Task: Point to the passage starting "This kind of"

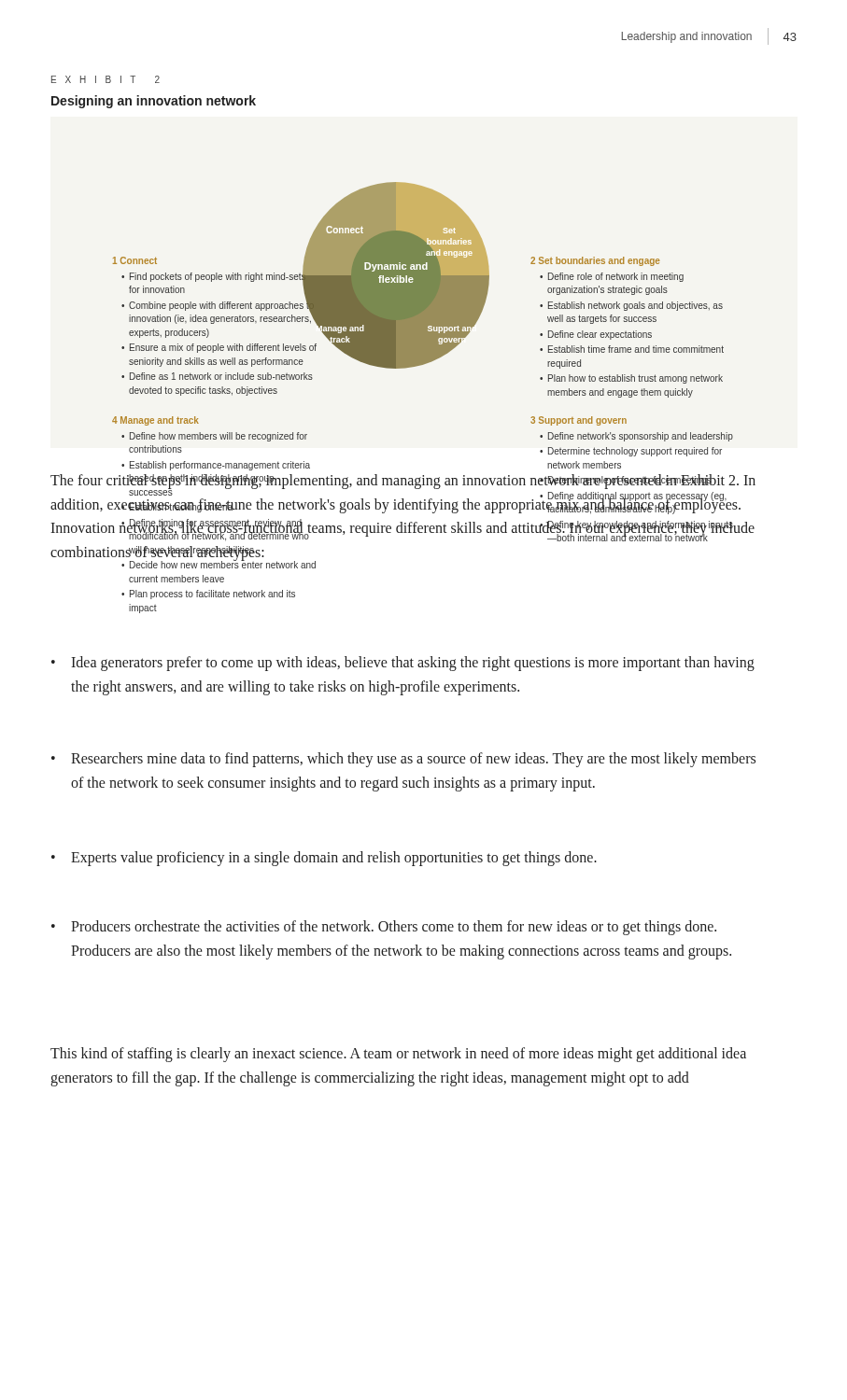Action: (398, 1065)
